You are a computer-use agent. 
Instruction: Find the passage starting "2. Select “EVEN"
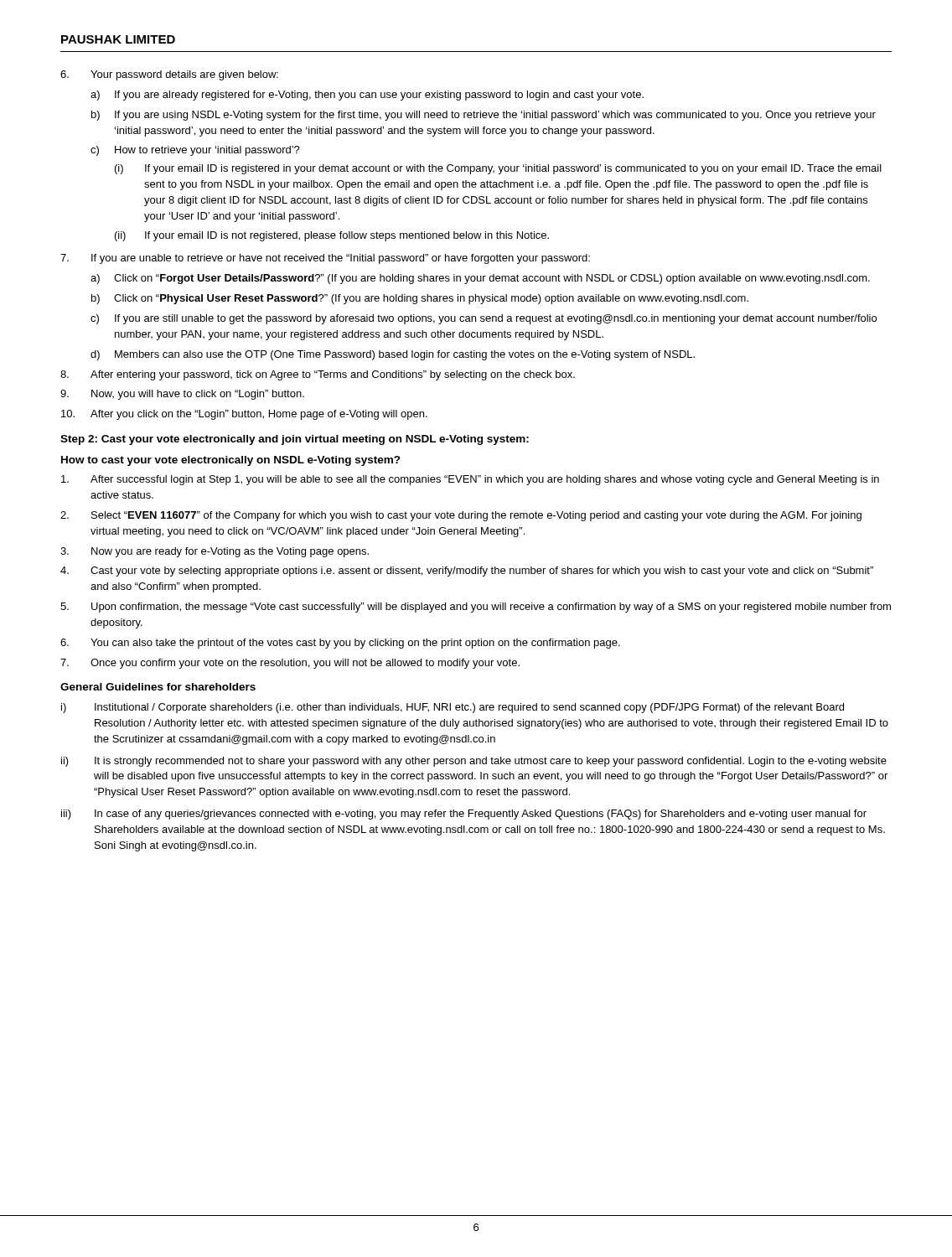[x=476, y=523]
